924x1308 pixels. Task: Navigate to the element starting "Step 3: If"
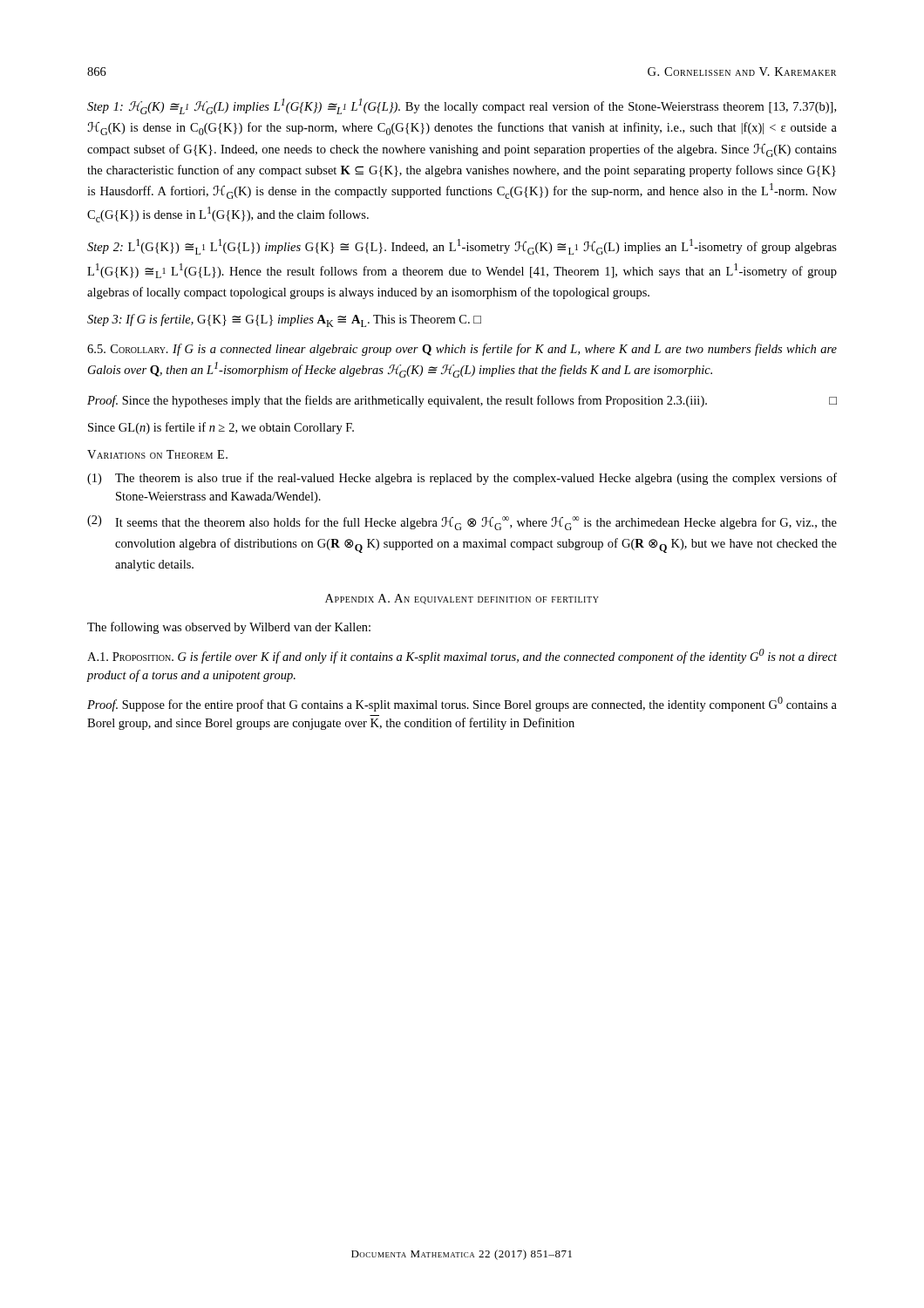click(x=462, y=321)
